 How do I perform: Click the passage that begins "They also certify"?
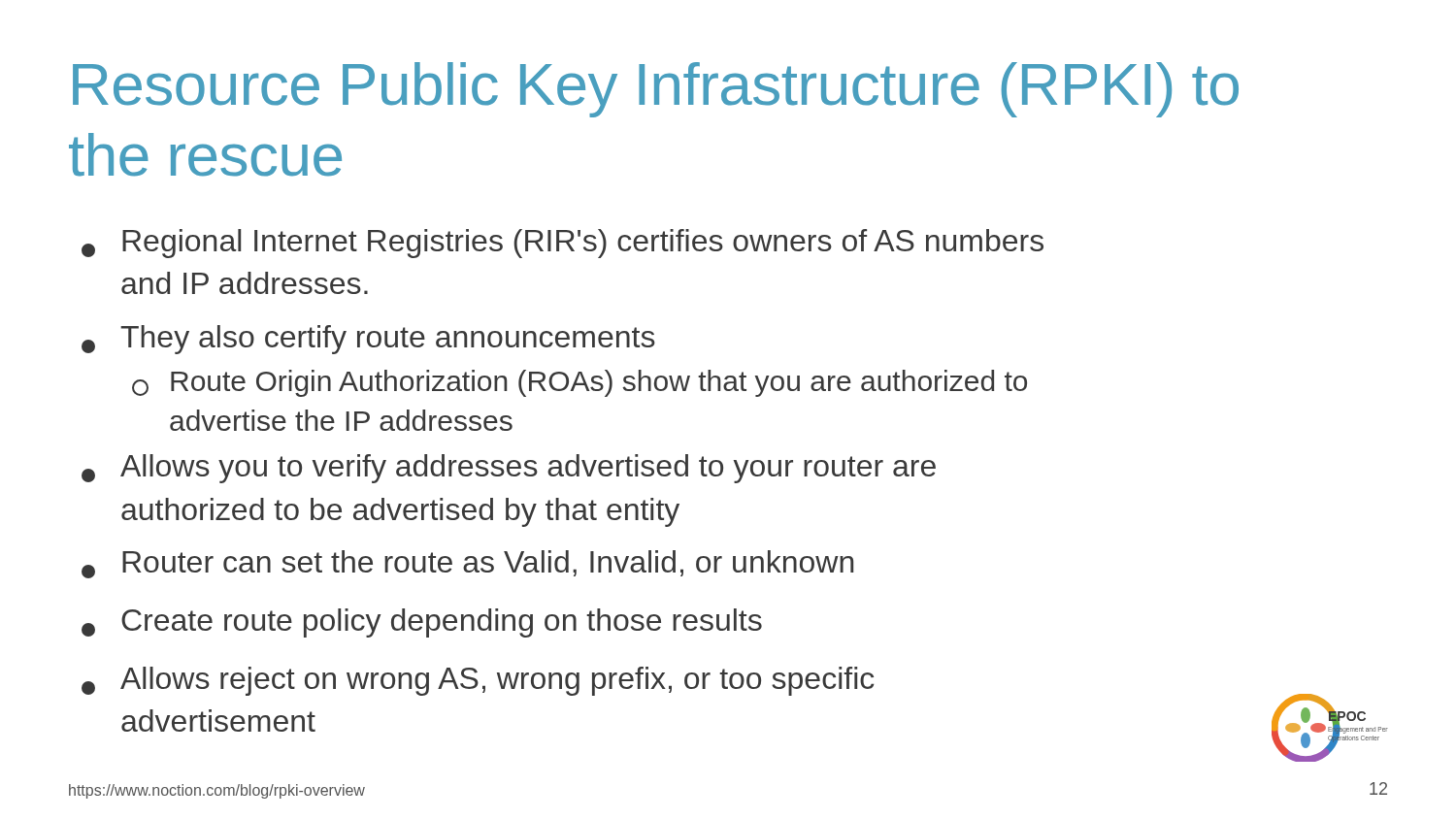tap(733, 379)
